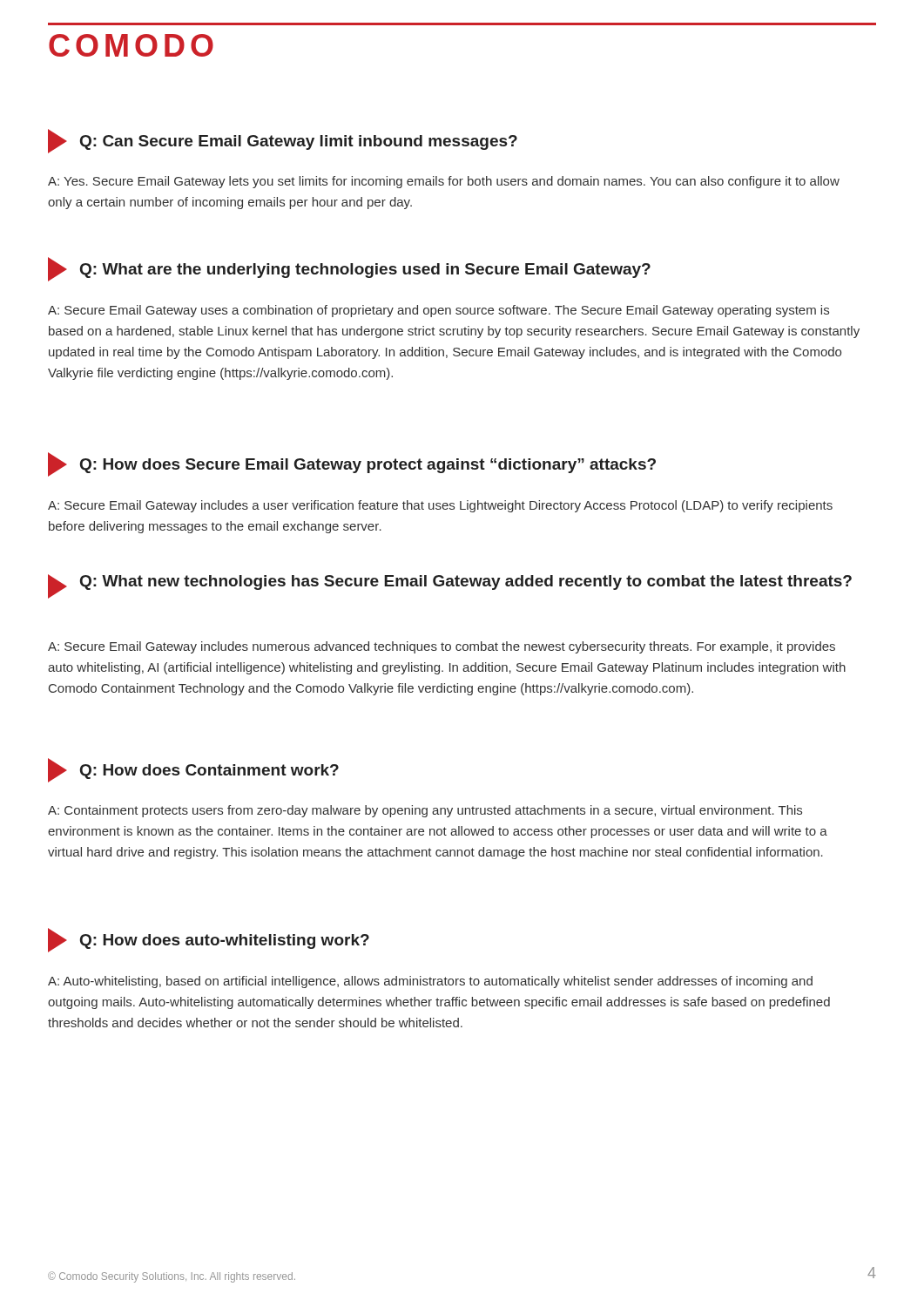Find the region starting "A: Yes. Secure Email Gateway lets you"

pos(444,191)
